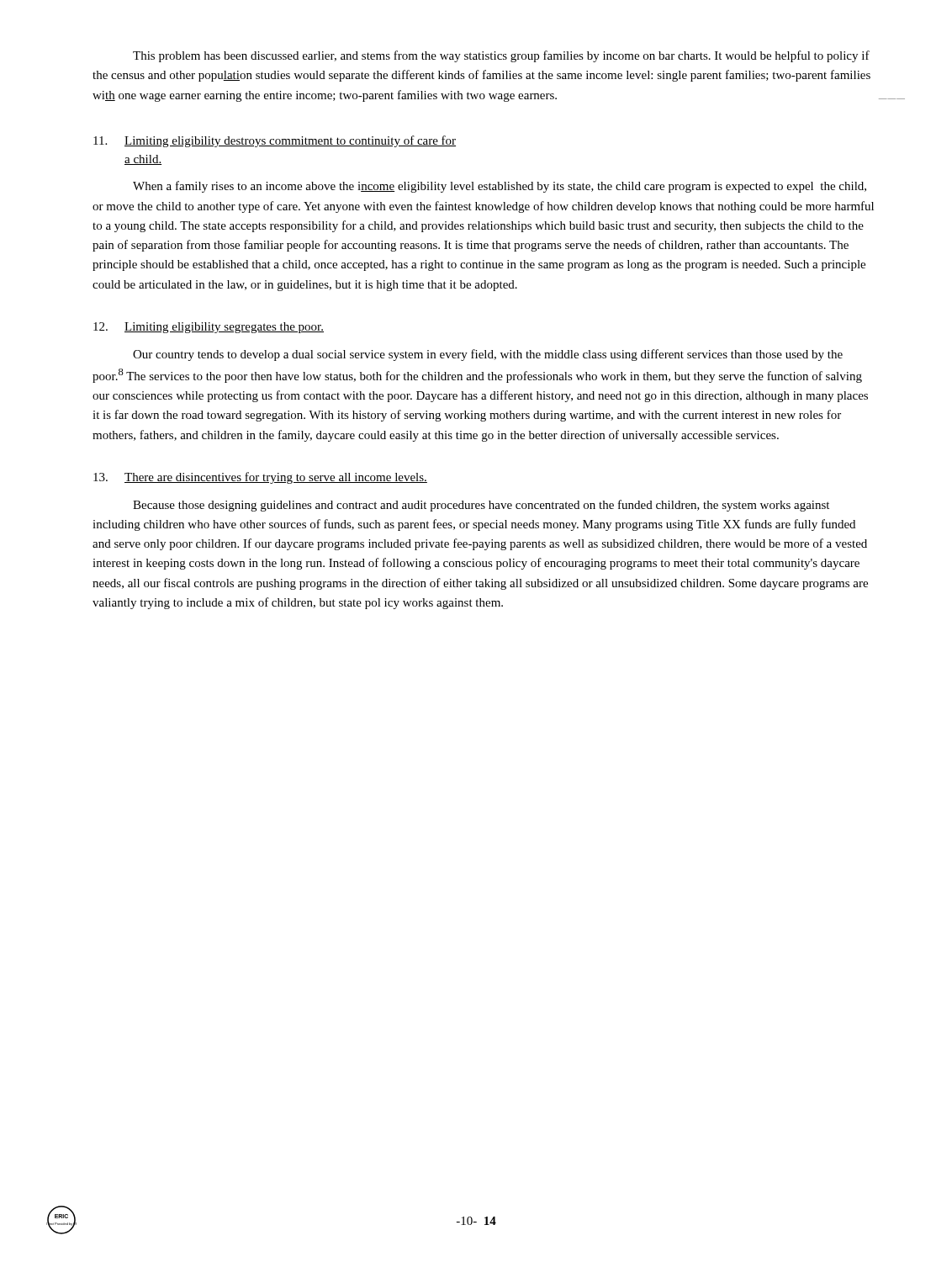The height and width of the screenshot is (1262, 952).
Task: Click on the block starting "Because those designing guidelines and"
Action: (x=480, y=553)
